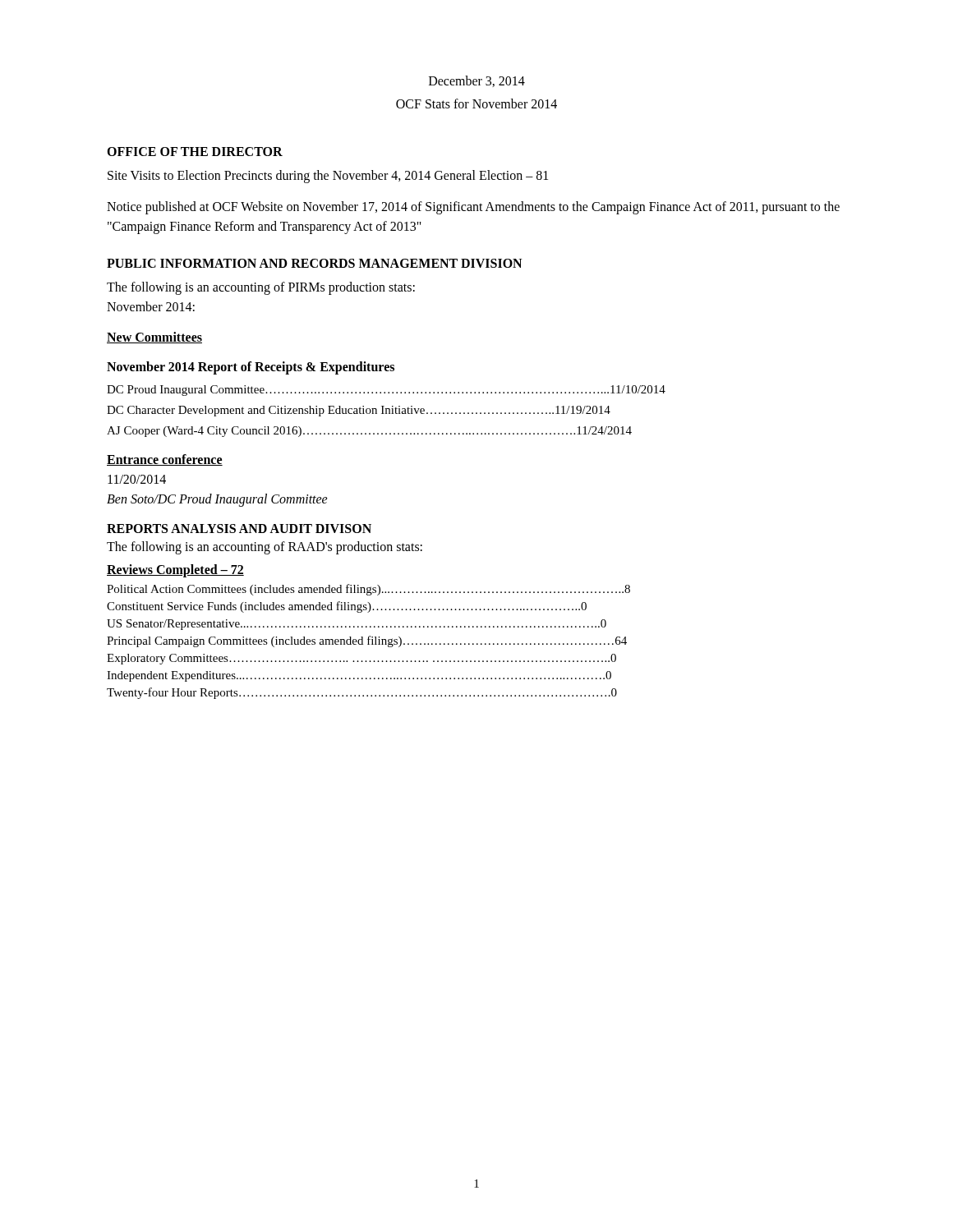The height and width of the screenshot is (1232, 953).
Task: Select the text block starting "Principal Campaign Committees (includes amended filings)…….………………………………………64"
Action: [367, 641]
